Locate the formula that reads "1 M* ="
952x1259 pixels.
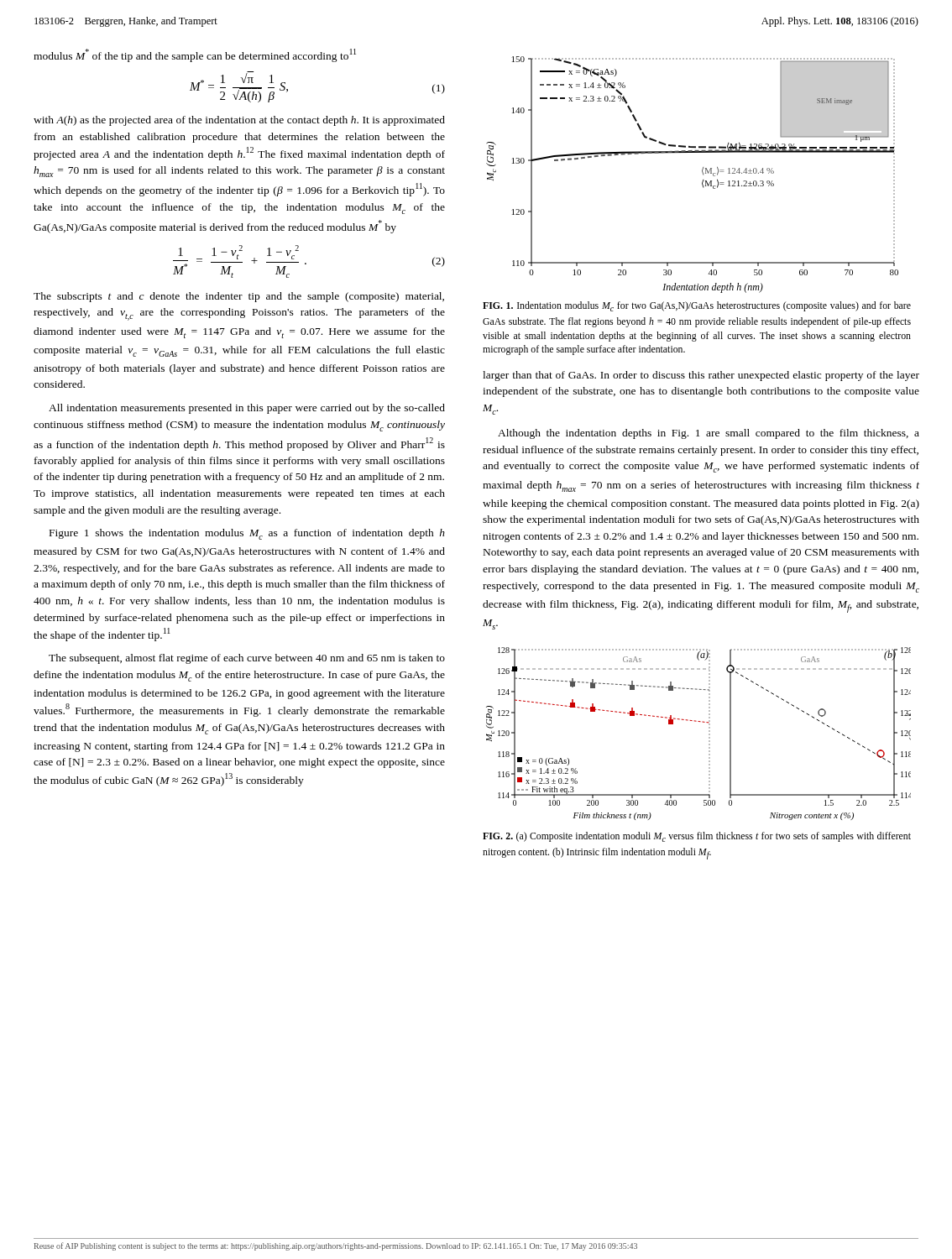[308, 261]
